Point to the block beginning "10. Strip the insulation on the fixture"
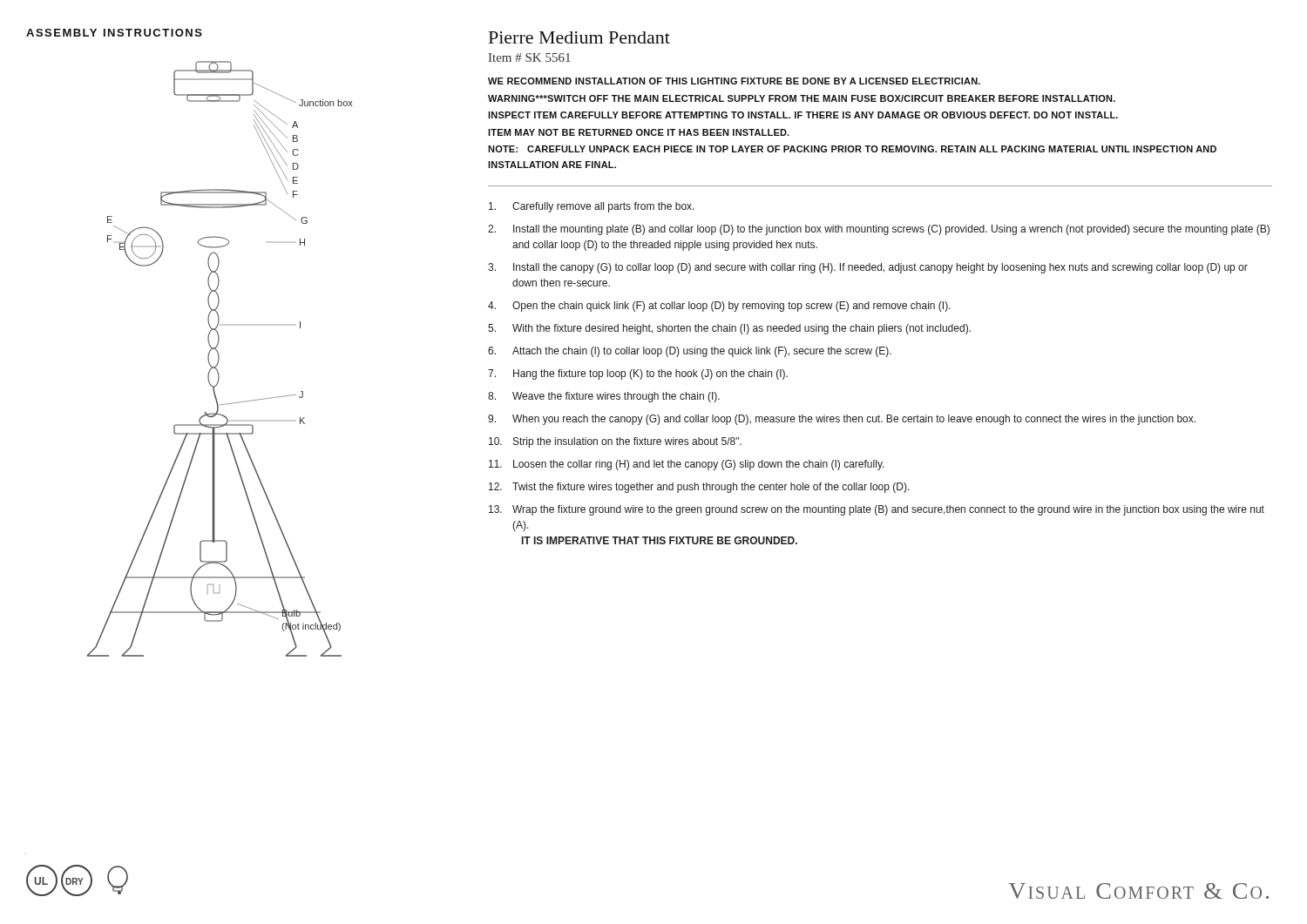 click(615, 442)
